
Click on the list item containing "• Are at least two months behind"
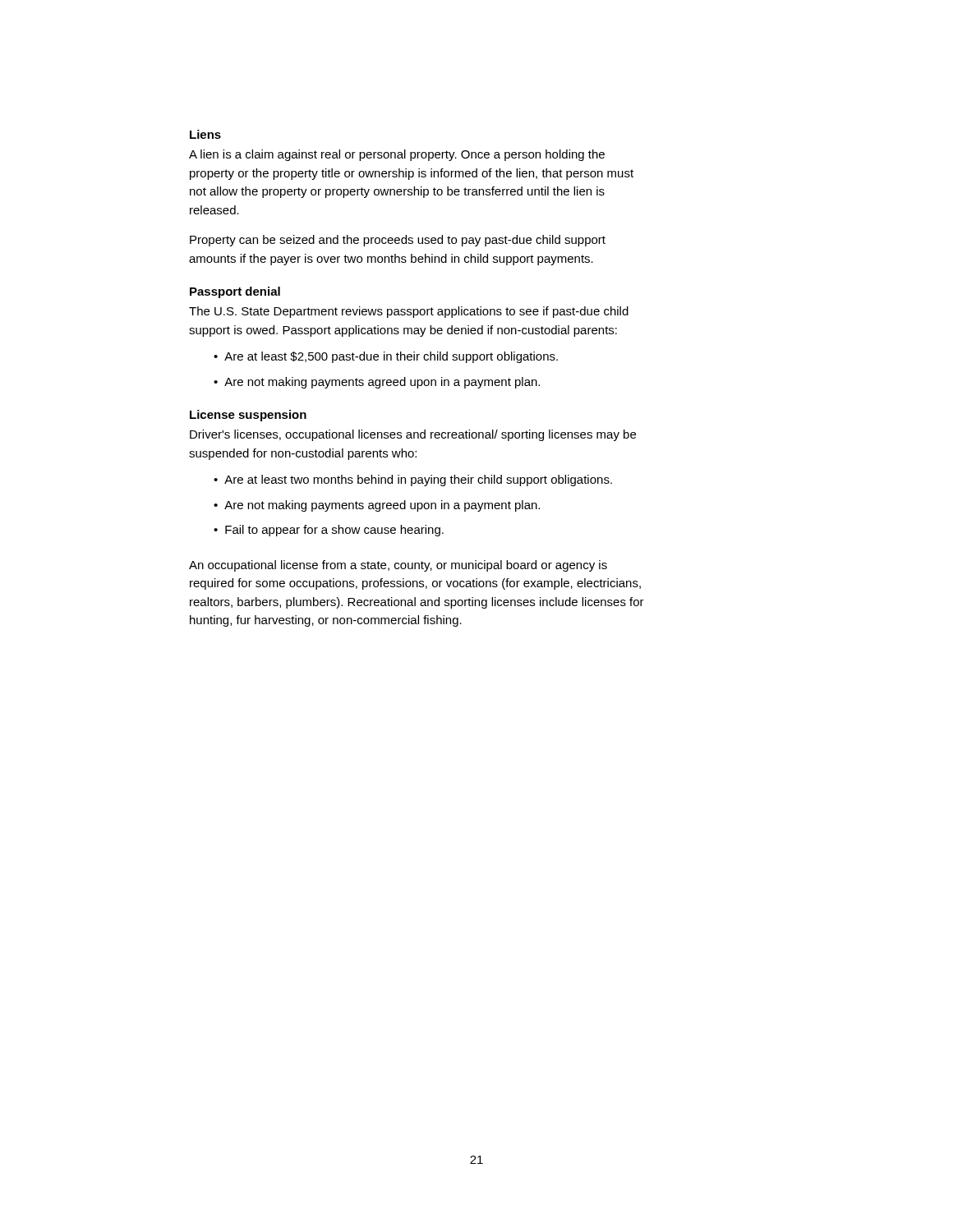(431, 480)
